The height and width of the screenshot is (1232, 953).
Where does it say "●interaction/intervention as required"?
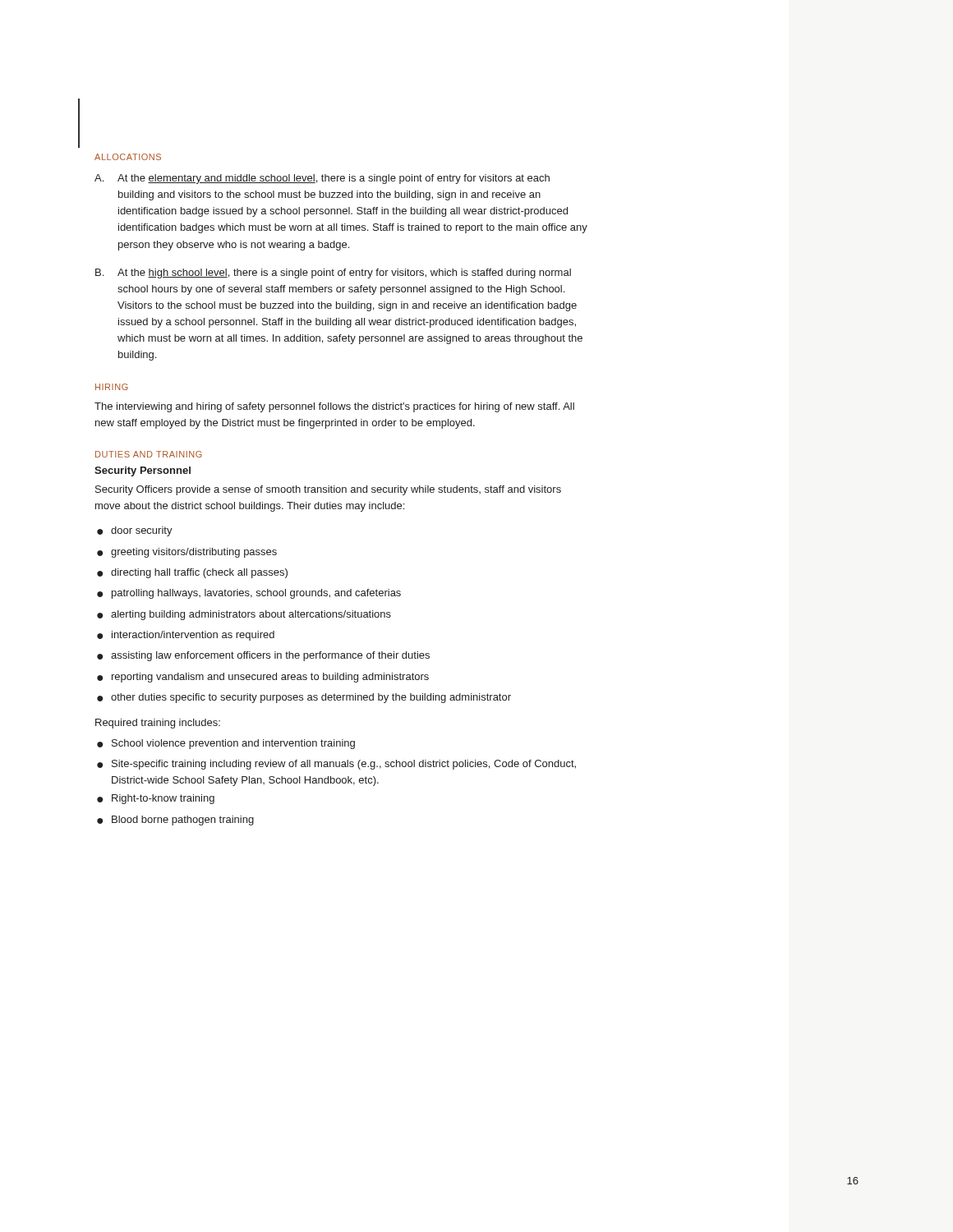(185, 636)
